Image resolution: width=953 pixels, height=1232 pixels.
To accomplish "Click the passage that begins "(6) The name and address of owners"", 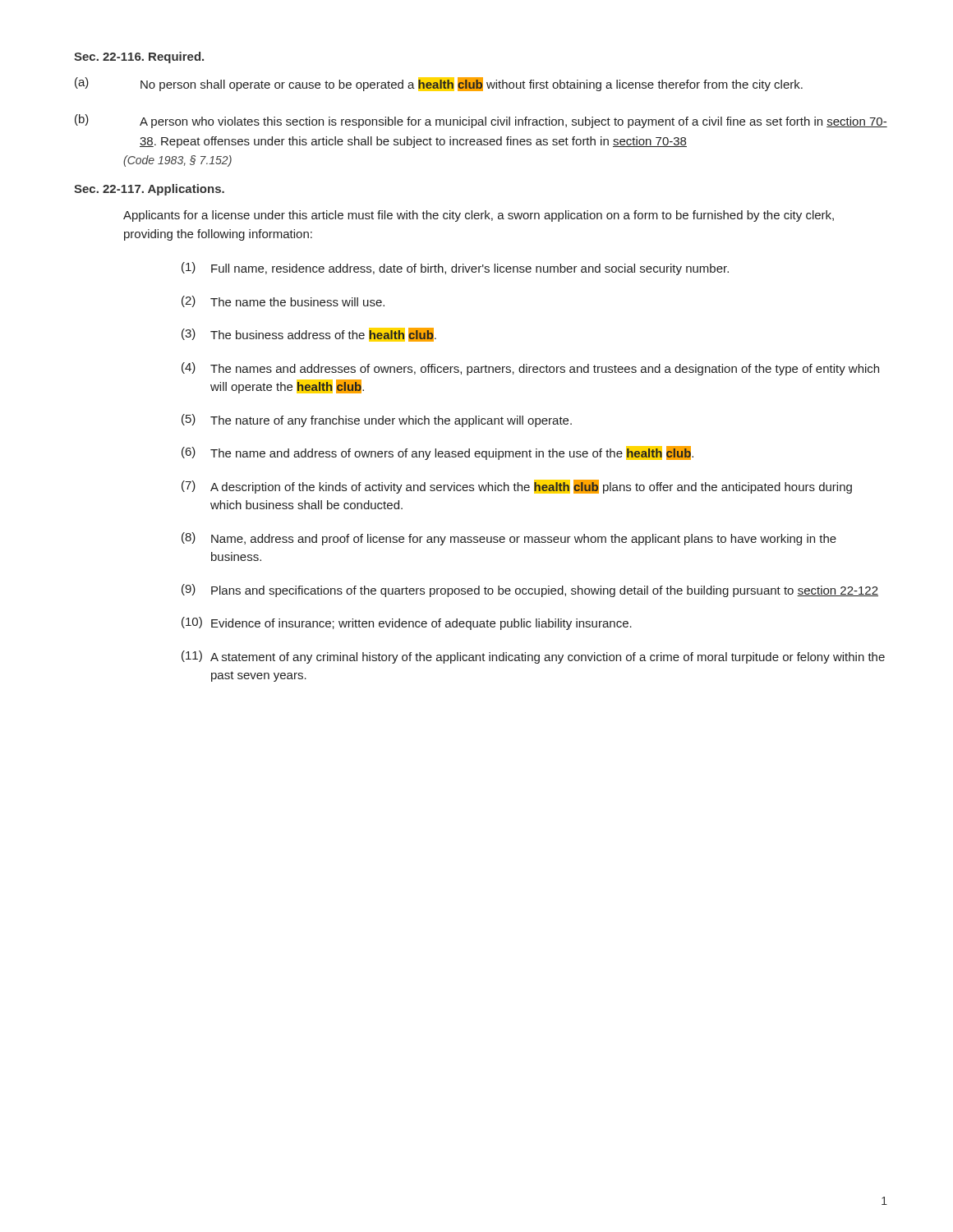I will [x=534, y=454].
